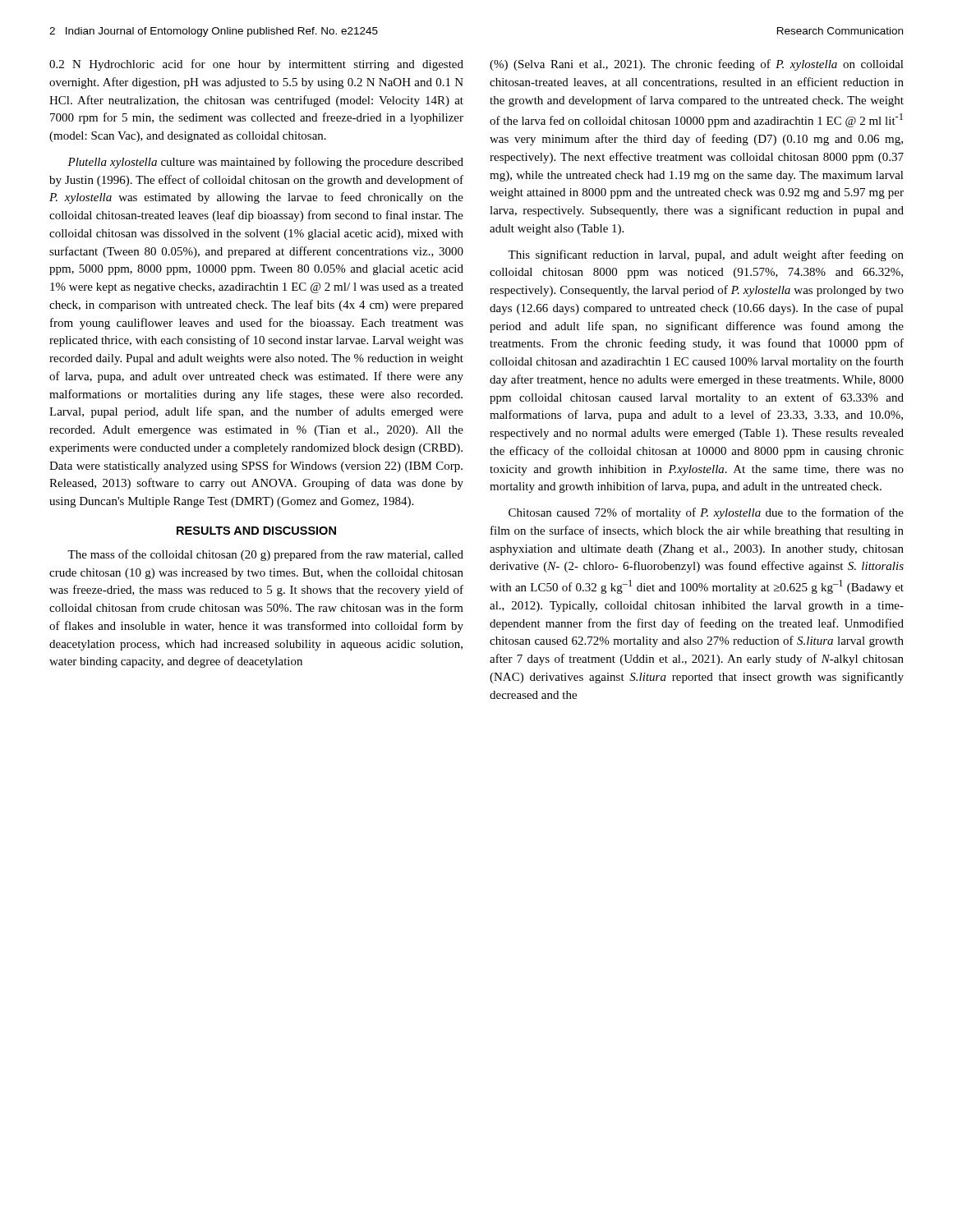Find the text block that reads "(%) (Selva Rani et al., 2021). The chronic"
Image resolution: width=953 pixels, height=1232 pixels.
[697, 147]
